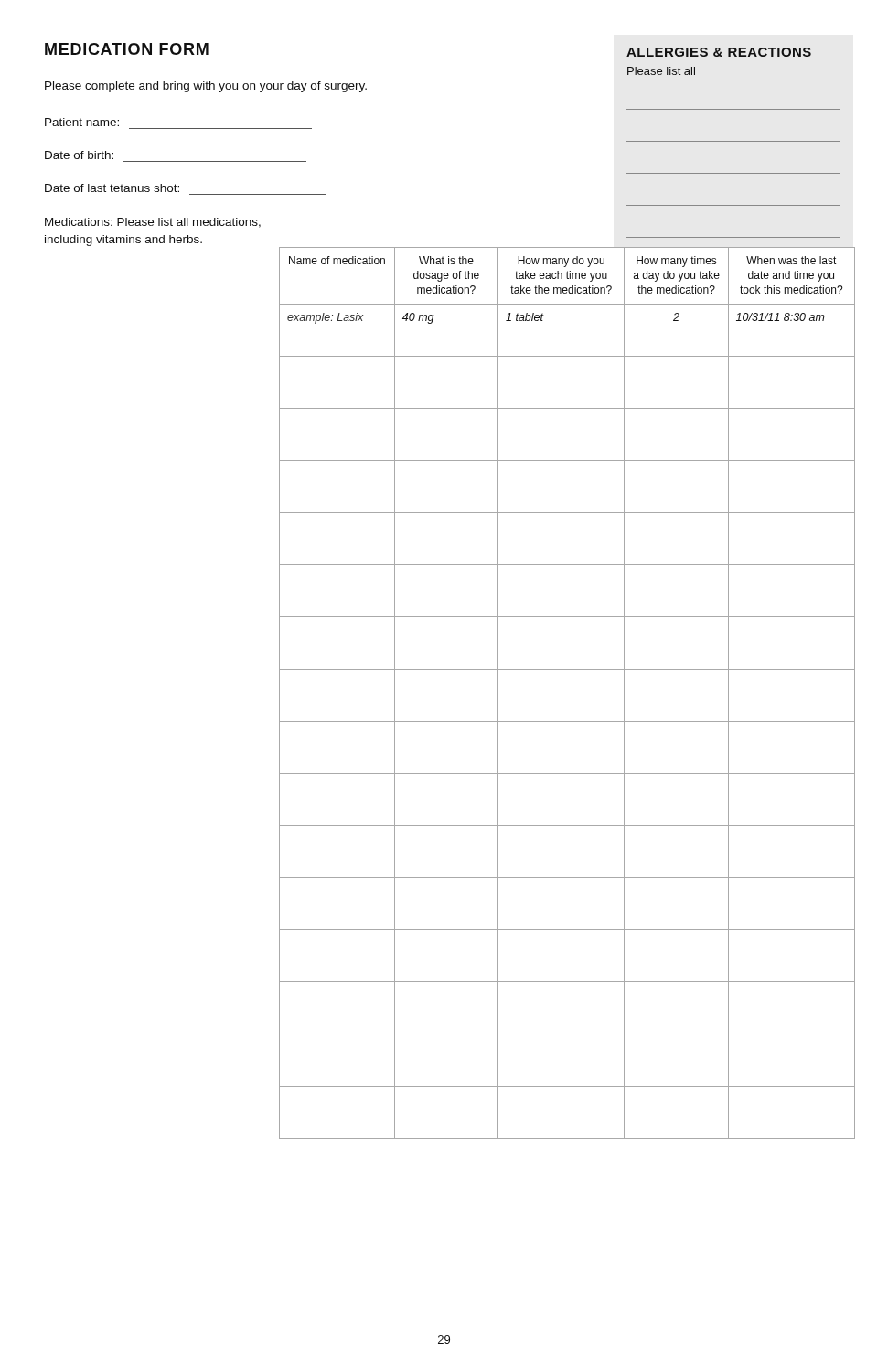This screenshot has width=888, height=1372.
Task: Point to "Patient name:"
Action: pos(178,120)
